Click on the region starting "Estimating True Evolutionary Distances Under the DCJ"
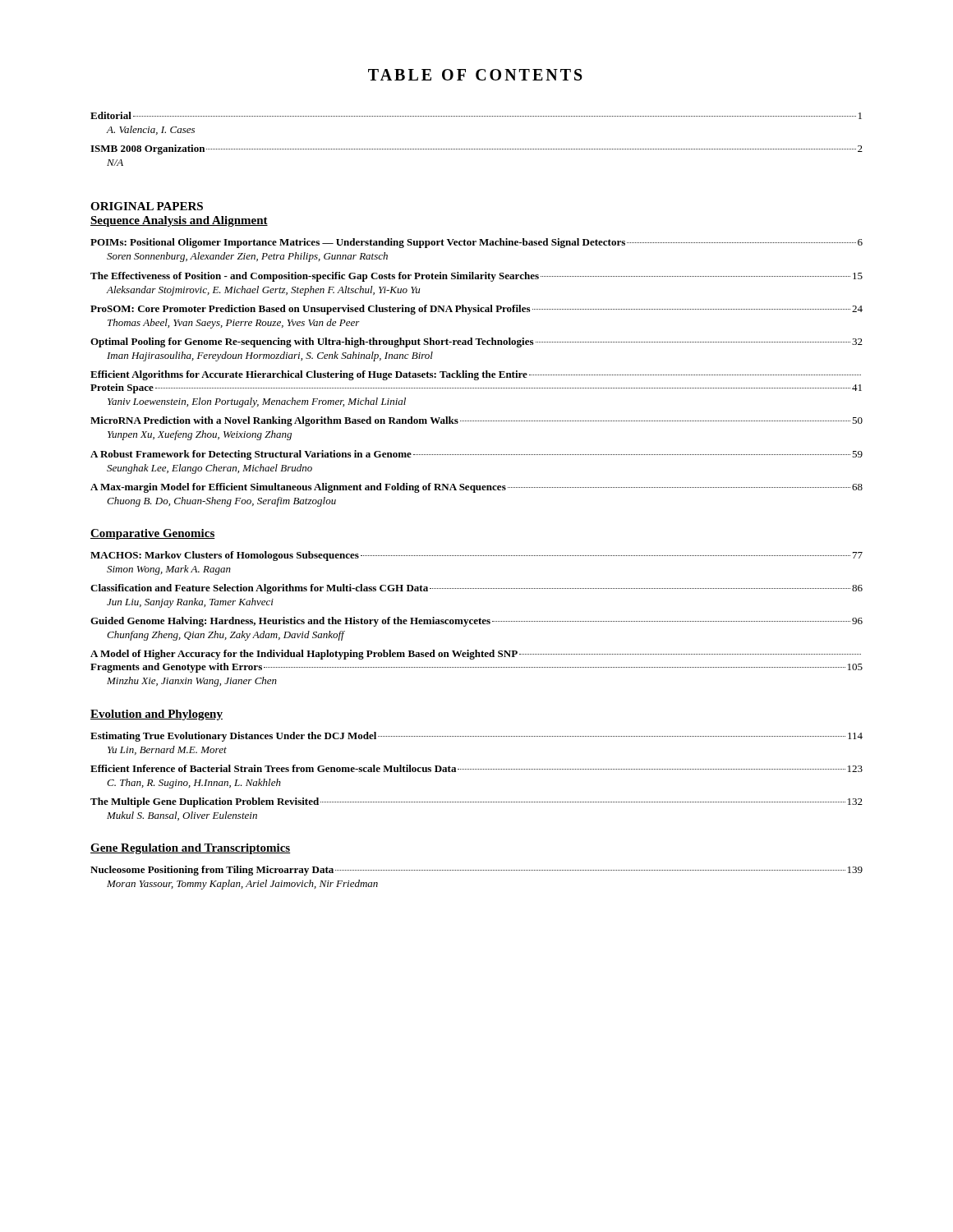 click(476, 743)
